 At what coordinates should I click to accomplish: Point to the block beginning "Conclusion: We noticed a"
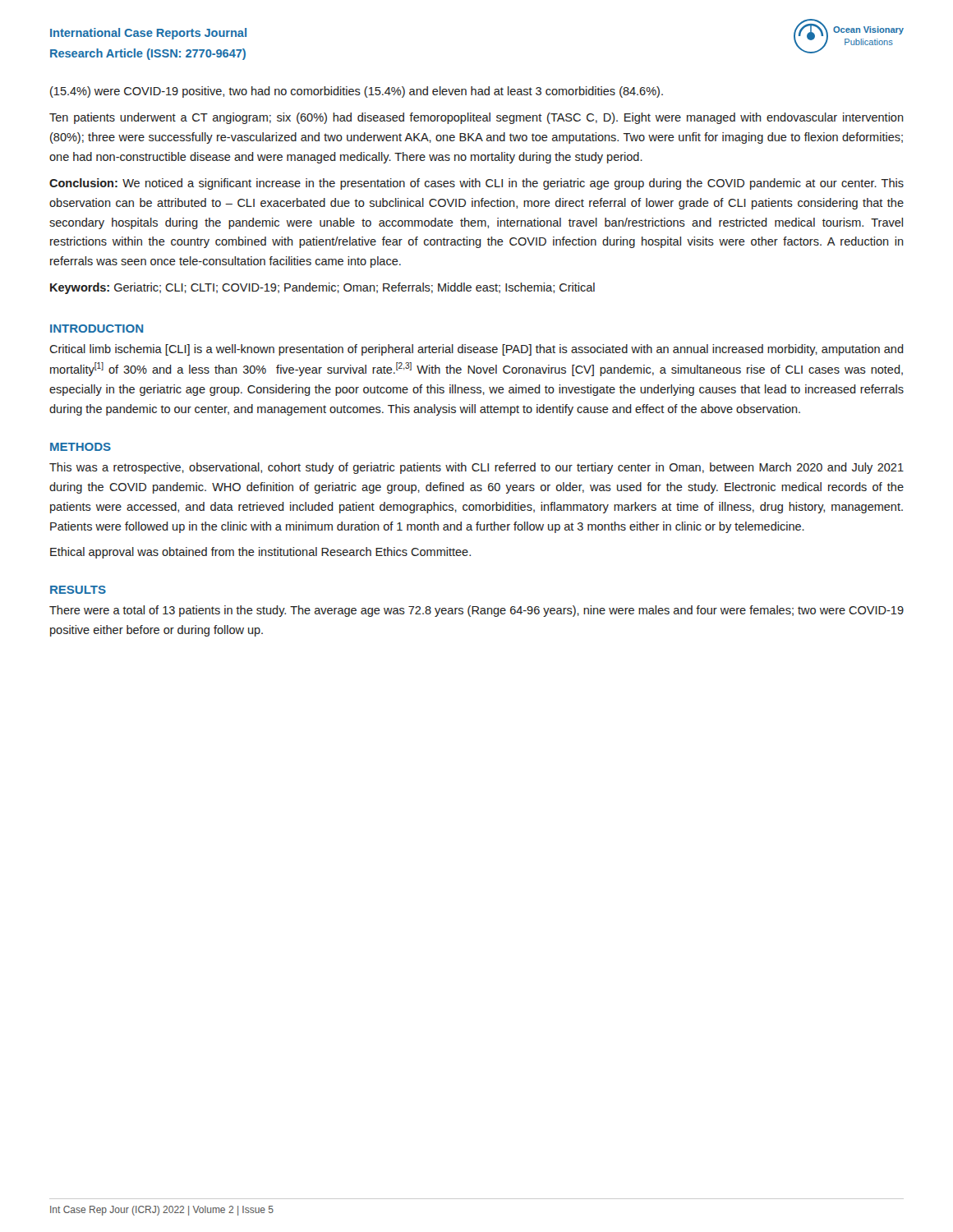(x=476, y=236)
